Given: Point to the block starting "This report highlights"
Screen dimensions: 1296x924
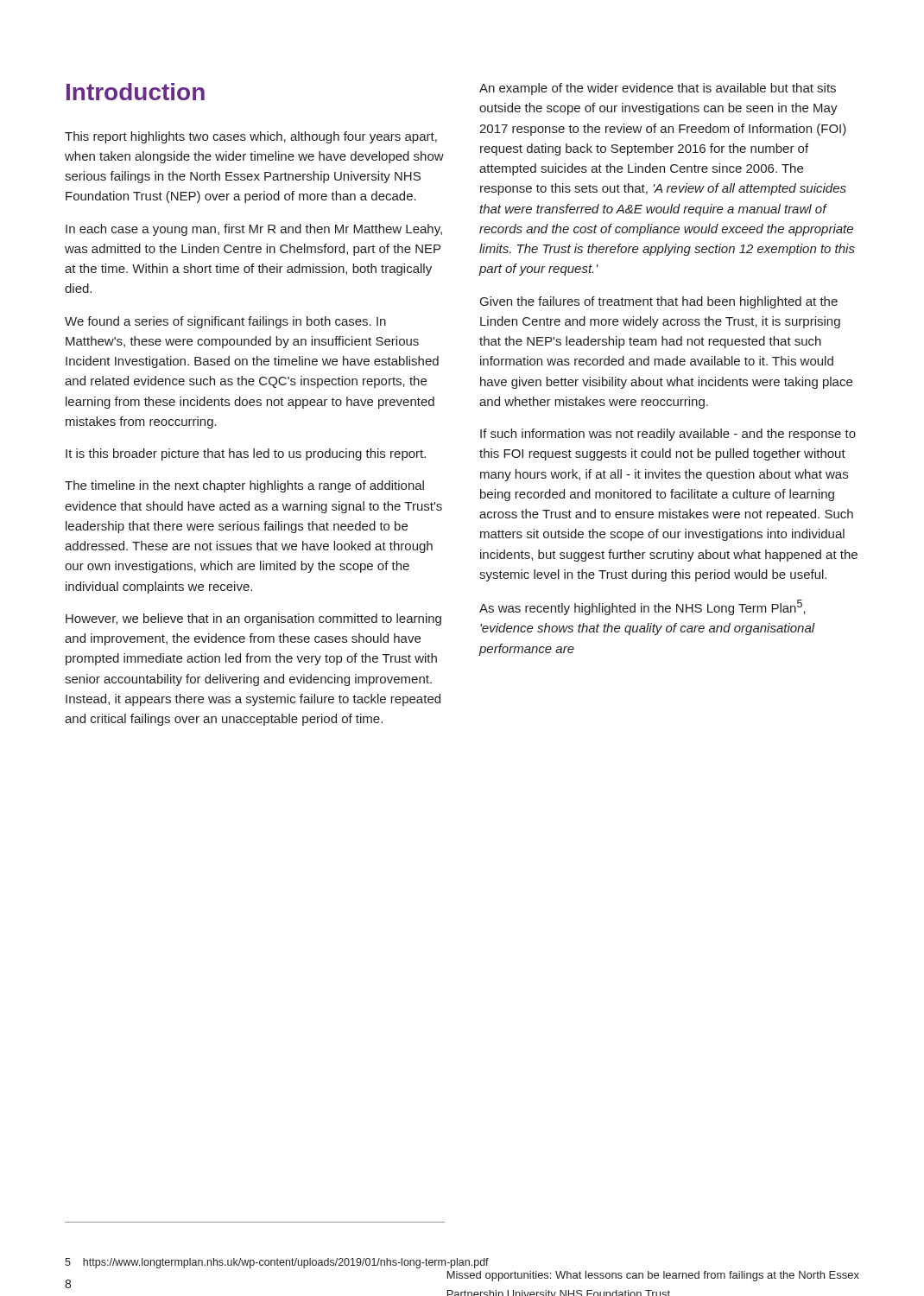Looking at the screenshot, I should pos(255,166).
